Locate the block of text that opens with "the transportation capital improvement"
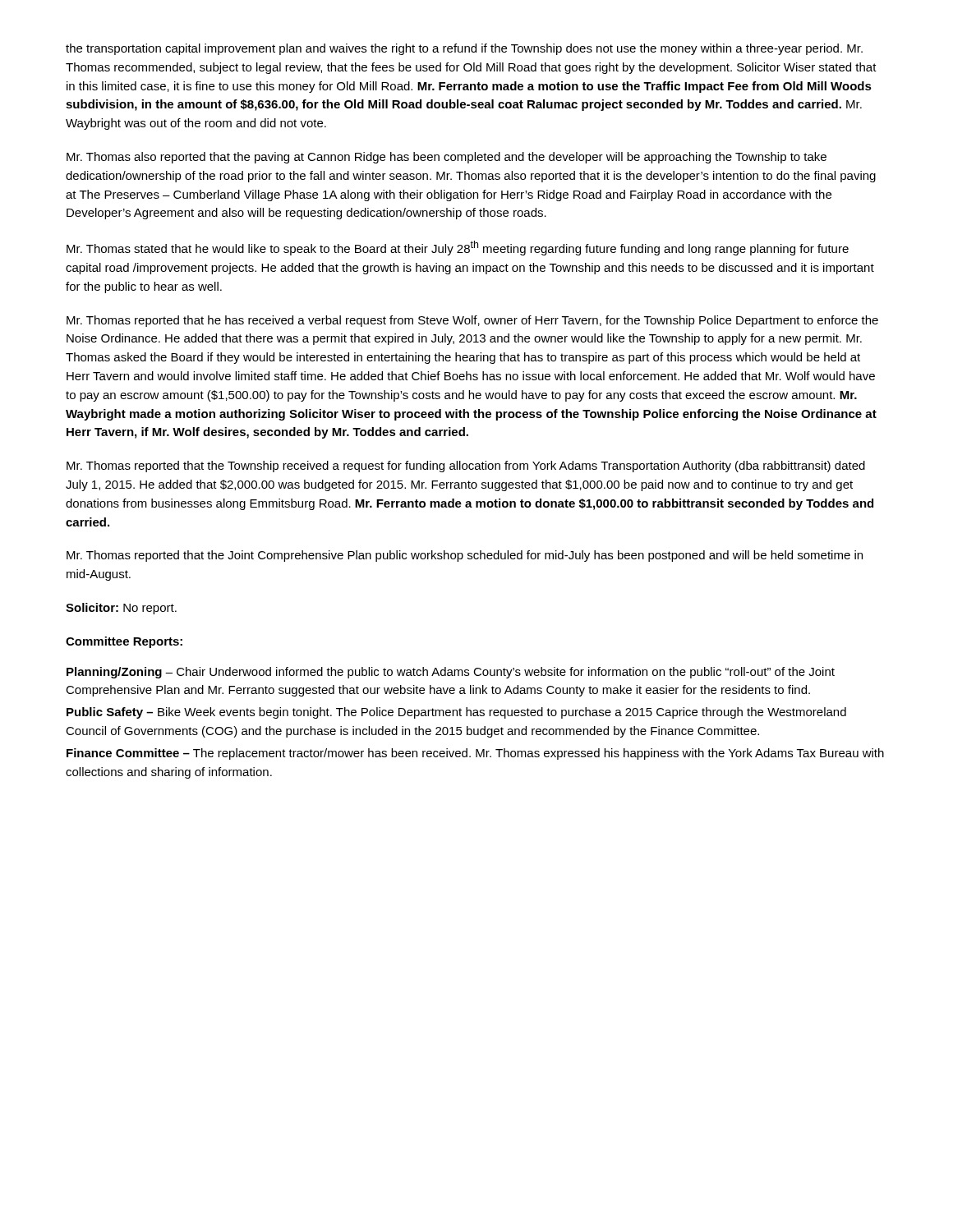Viewport: 953px width, 1232px height. tap(471, 86)
